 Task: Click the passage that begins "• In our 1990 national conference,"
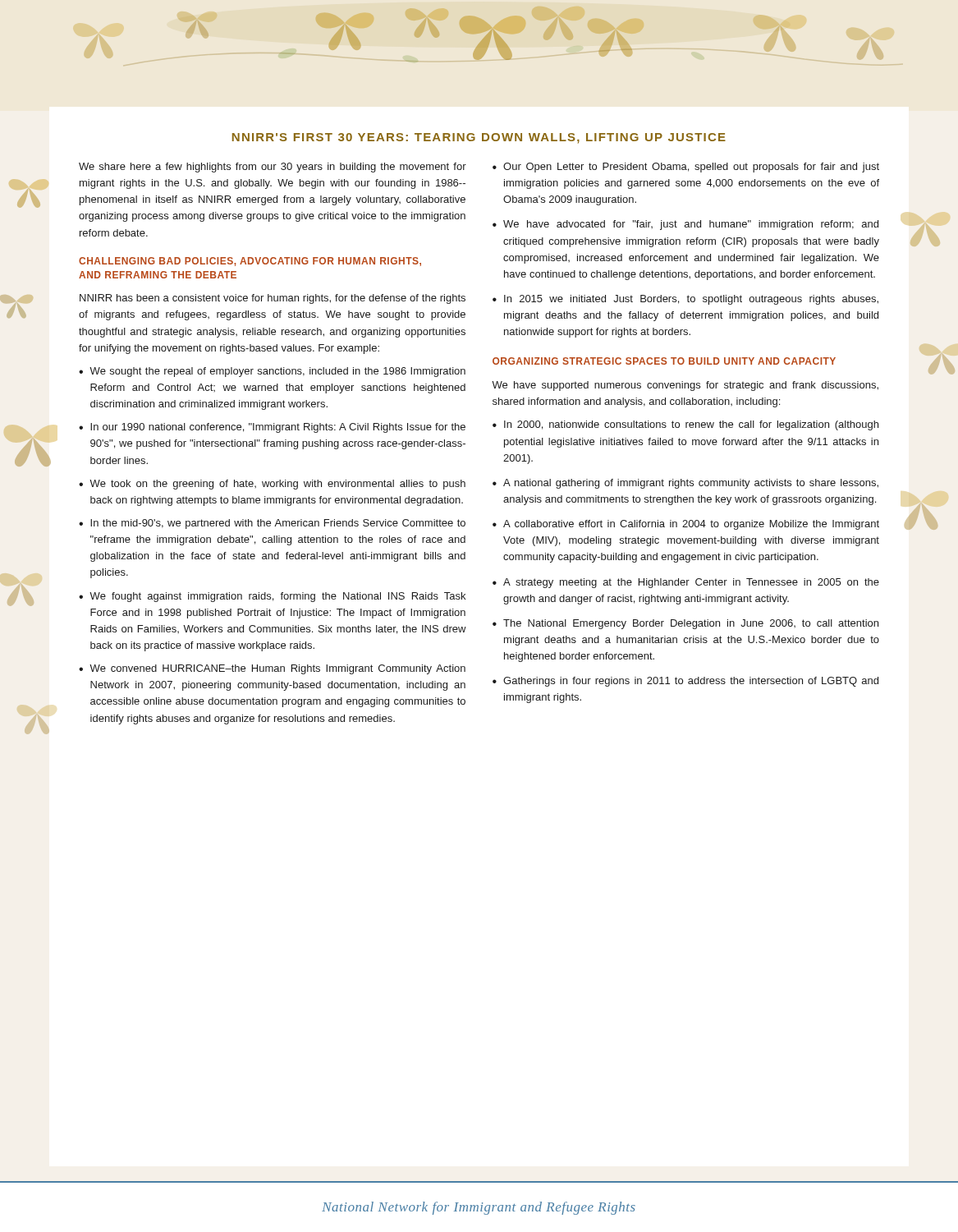click(x=272, y=444)
